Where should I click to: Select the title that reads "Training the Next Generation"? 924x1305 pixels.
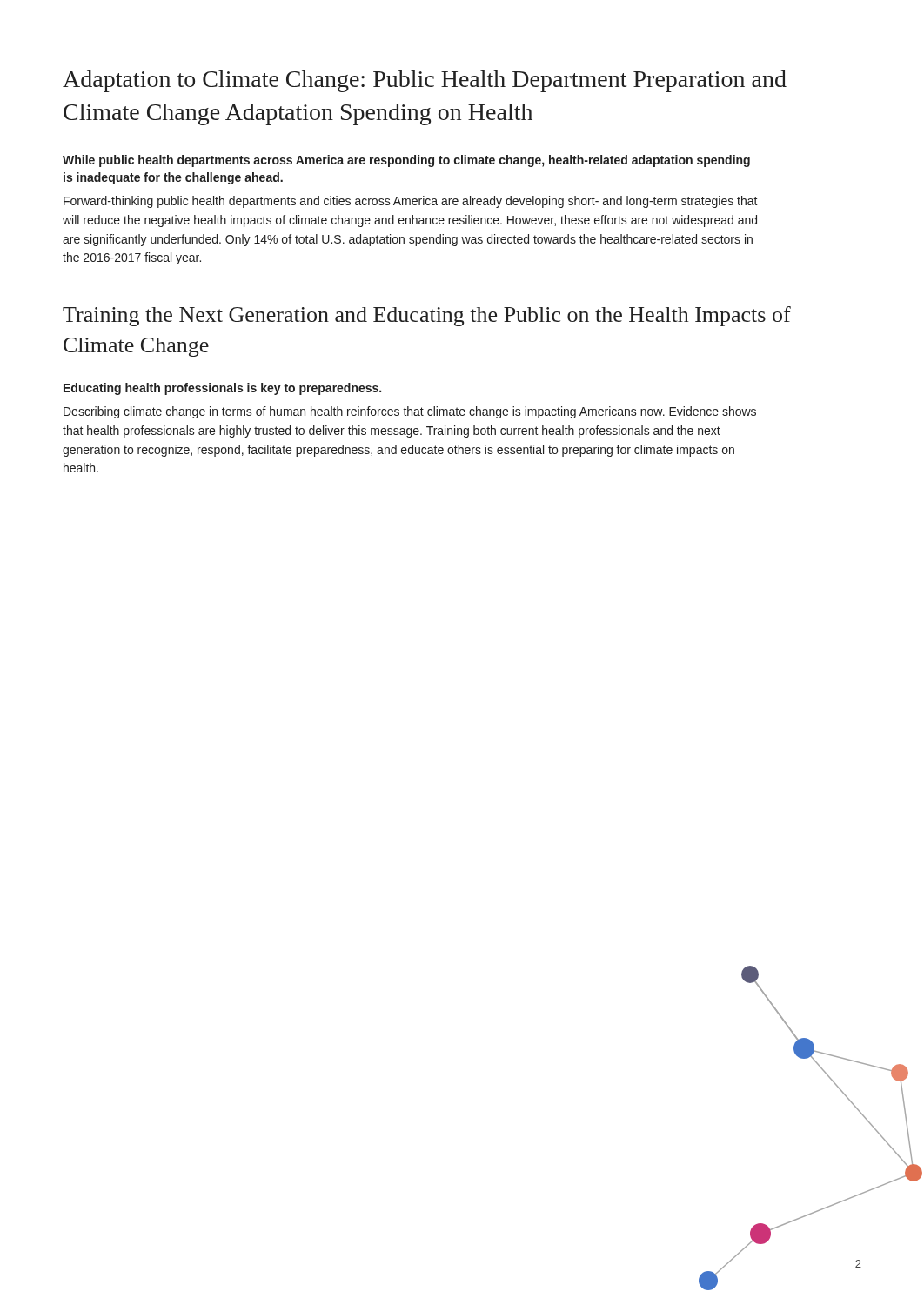(x=427, y=330)
